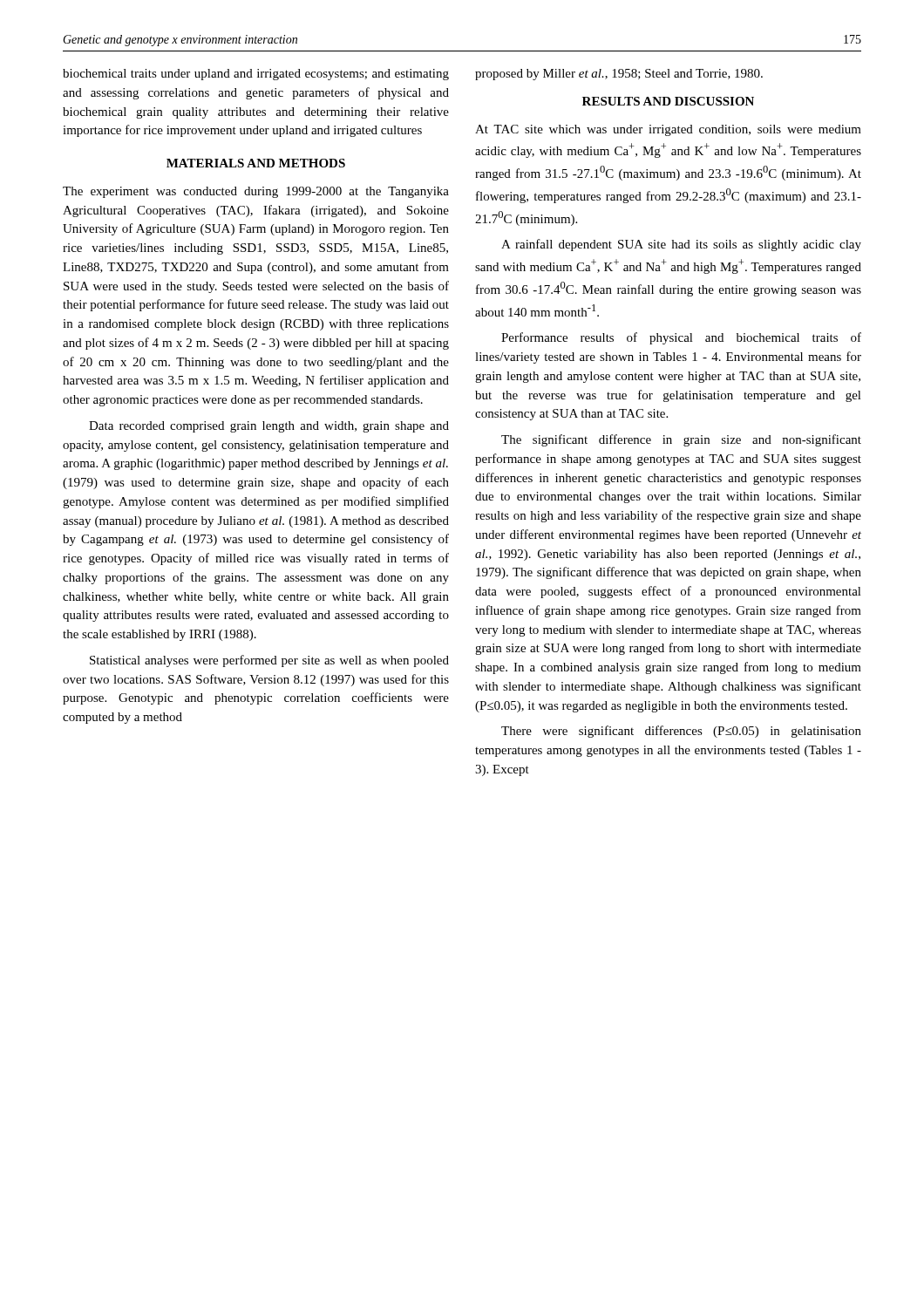Locate the text block containing "The experiment was conducted during 1999-2000 at the"
The image size is (924, 1308).
pyautogui.click(x=256, y=296)
